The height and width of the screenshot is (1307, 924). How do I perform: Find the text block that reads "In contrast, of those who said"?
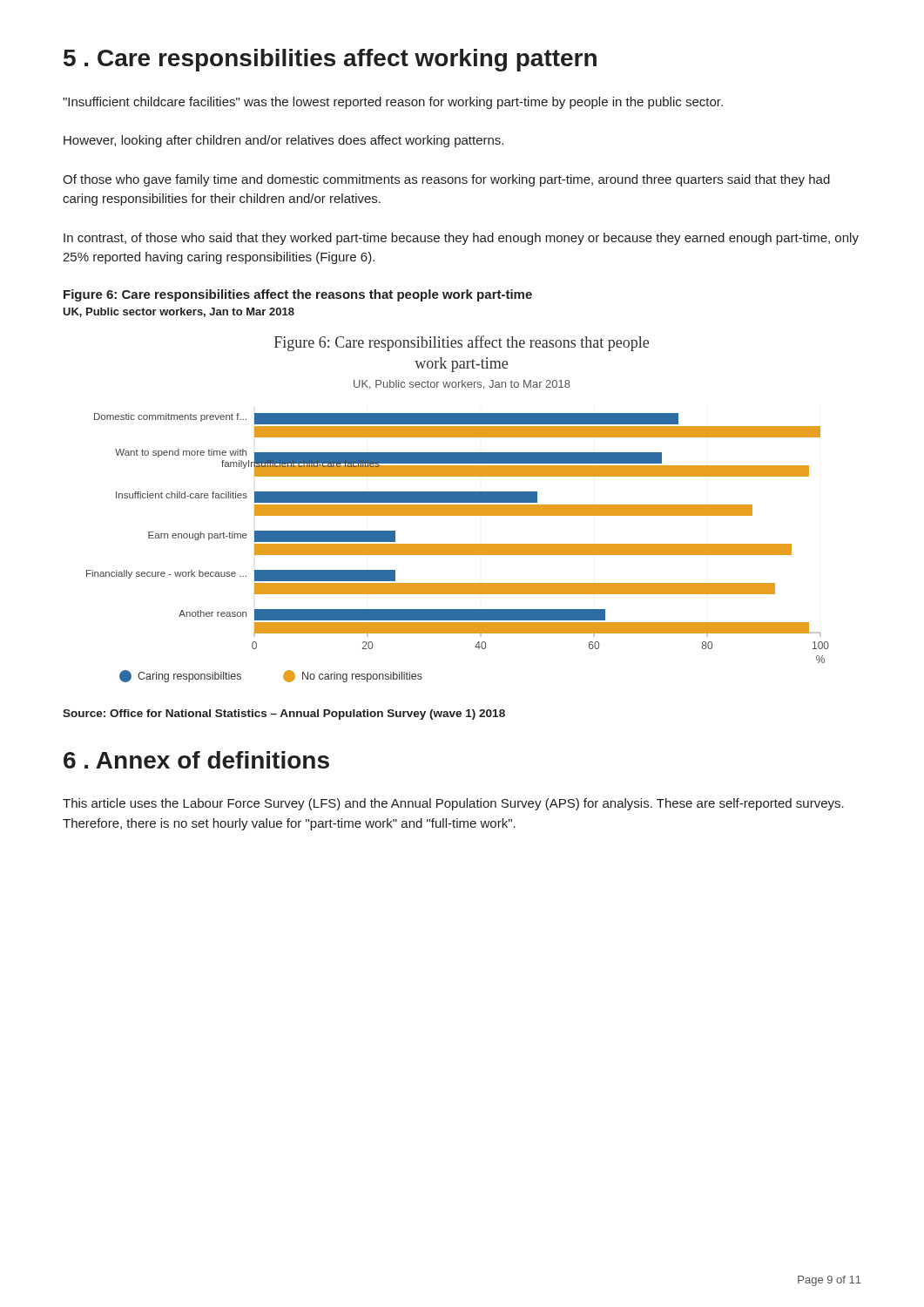461,247
